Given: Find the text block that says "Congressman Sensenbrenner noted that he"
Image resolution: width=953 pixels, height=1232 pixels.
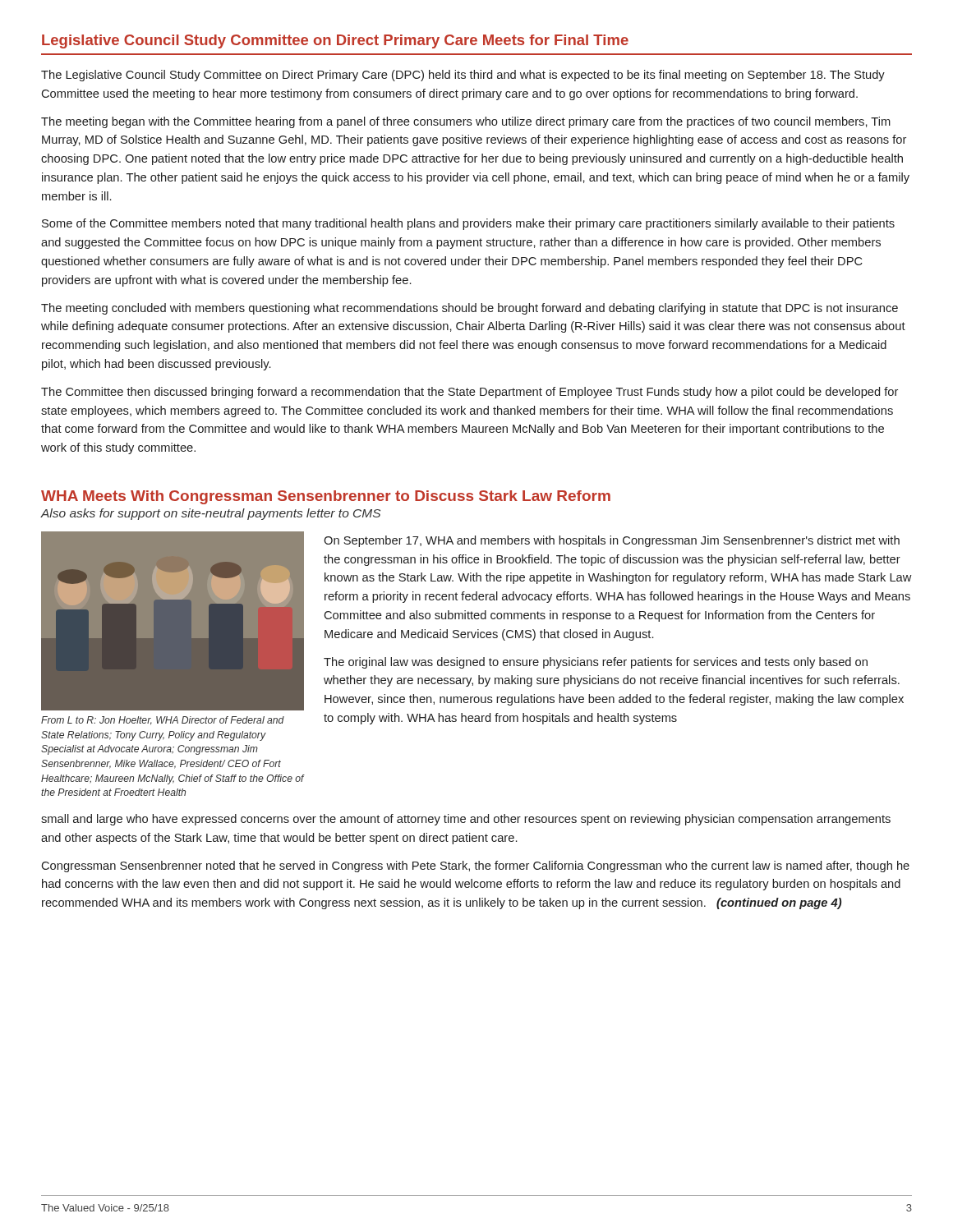Looking at the screenshot, I should 475,884.
